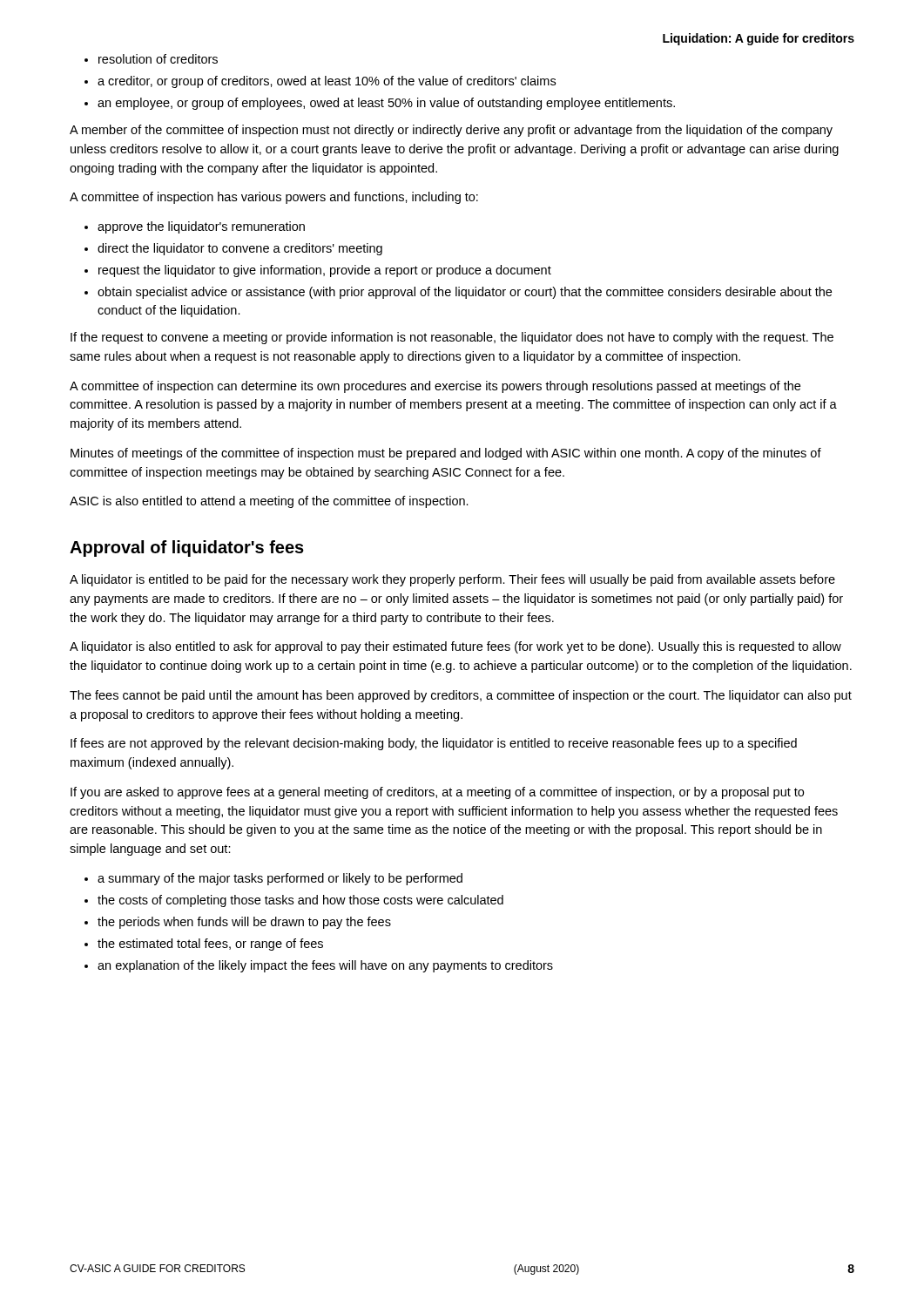Point to the block beginning "the estimated total fees, or range"
Image resolution: width=924 pixels, height=1307 pixels.
(x=211, y=944)
